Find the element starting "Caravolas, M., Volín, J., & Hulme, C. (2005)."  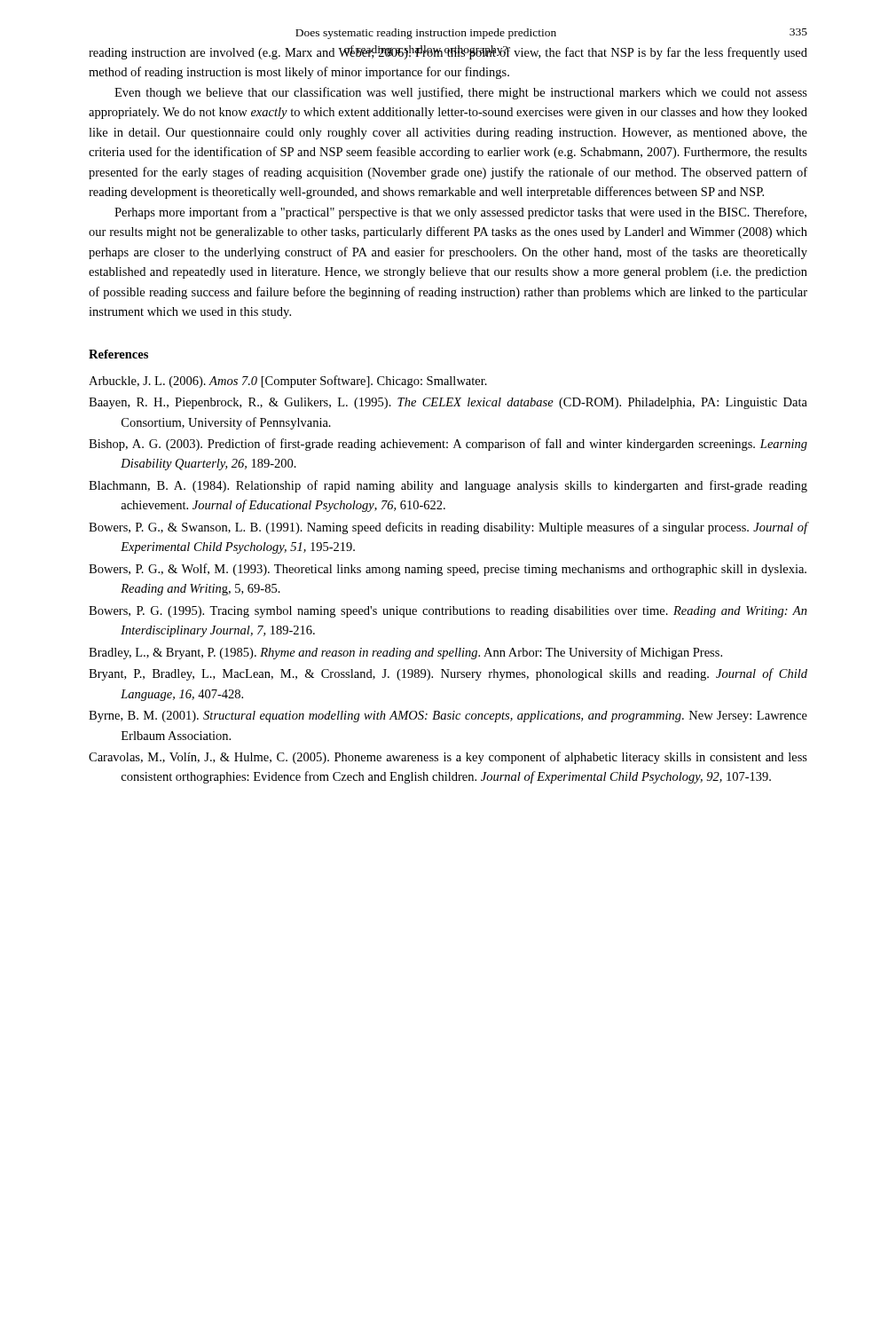point(448,767)
